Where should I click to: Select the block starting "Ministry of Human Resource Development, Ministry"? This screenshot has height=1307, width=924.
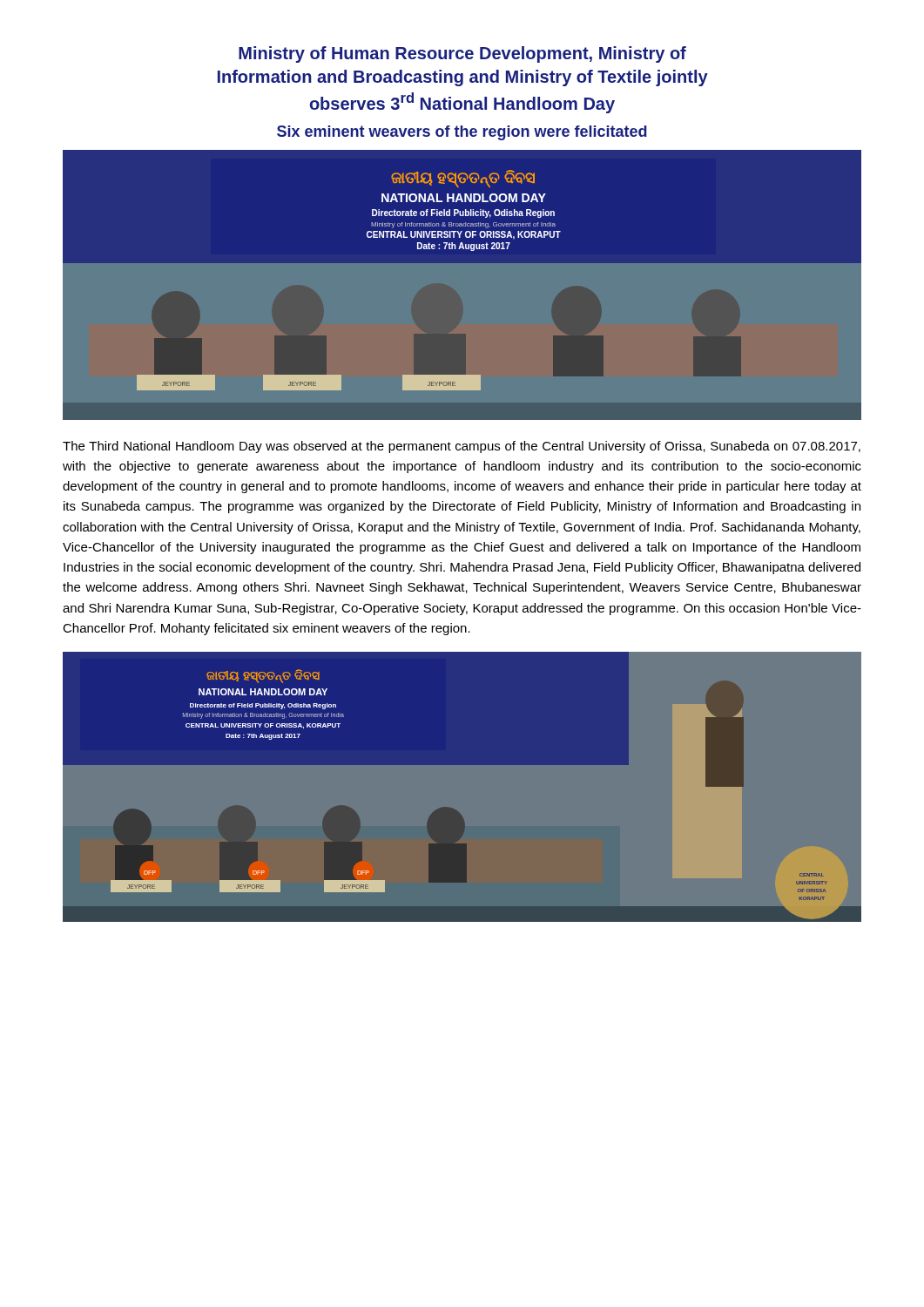[462, 79]
